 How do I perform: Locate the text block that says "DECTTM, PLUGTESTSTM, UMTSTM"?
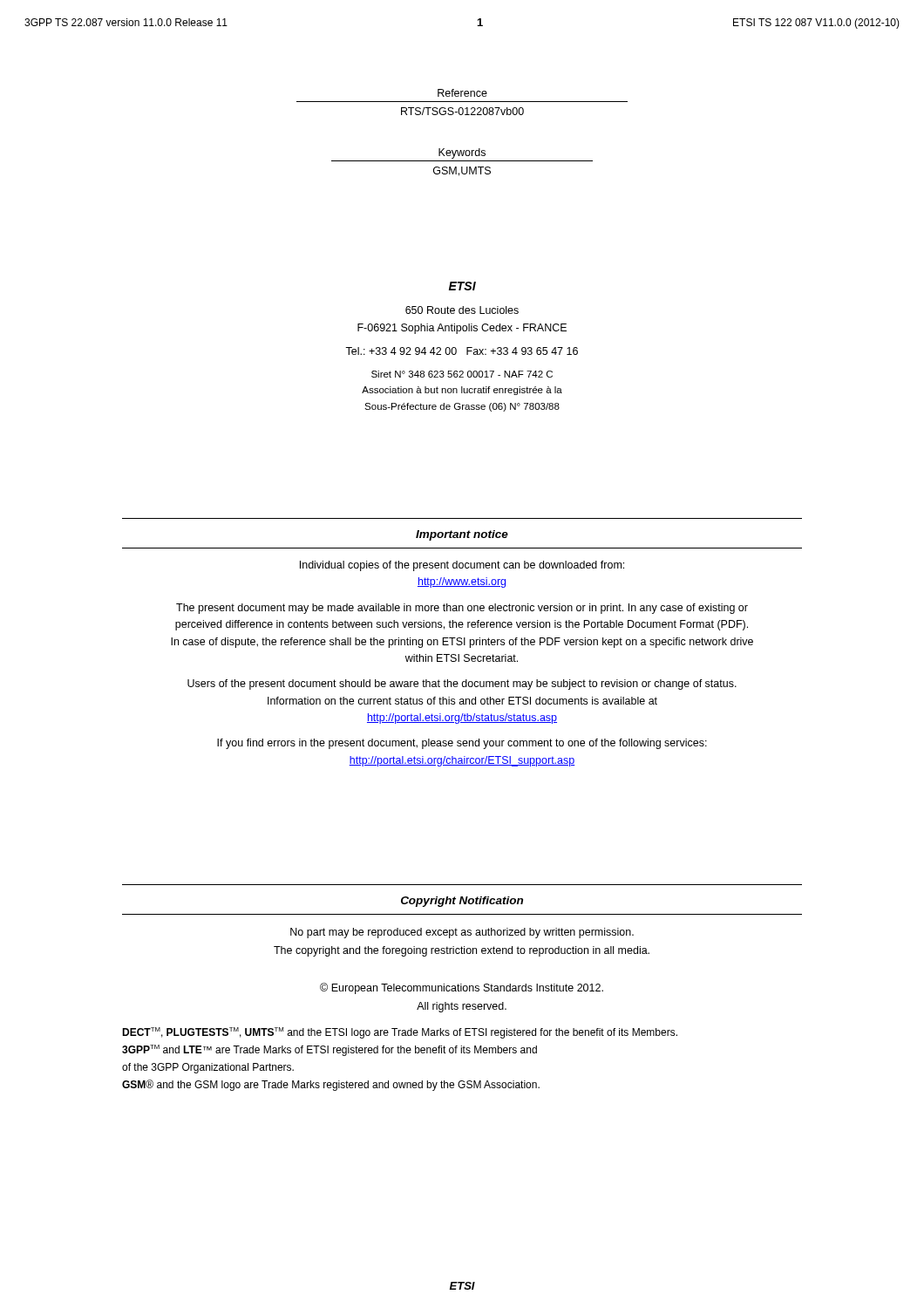400,1058
